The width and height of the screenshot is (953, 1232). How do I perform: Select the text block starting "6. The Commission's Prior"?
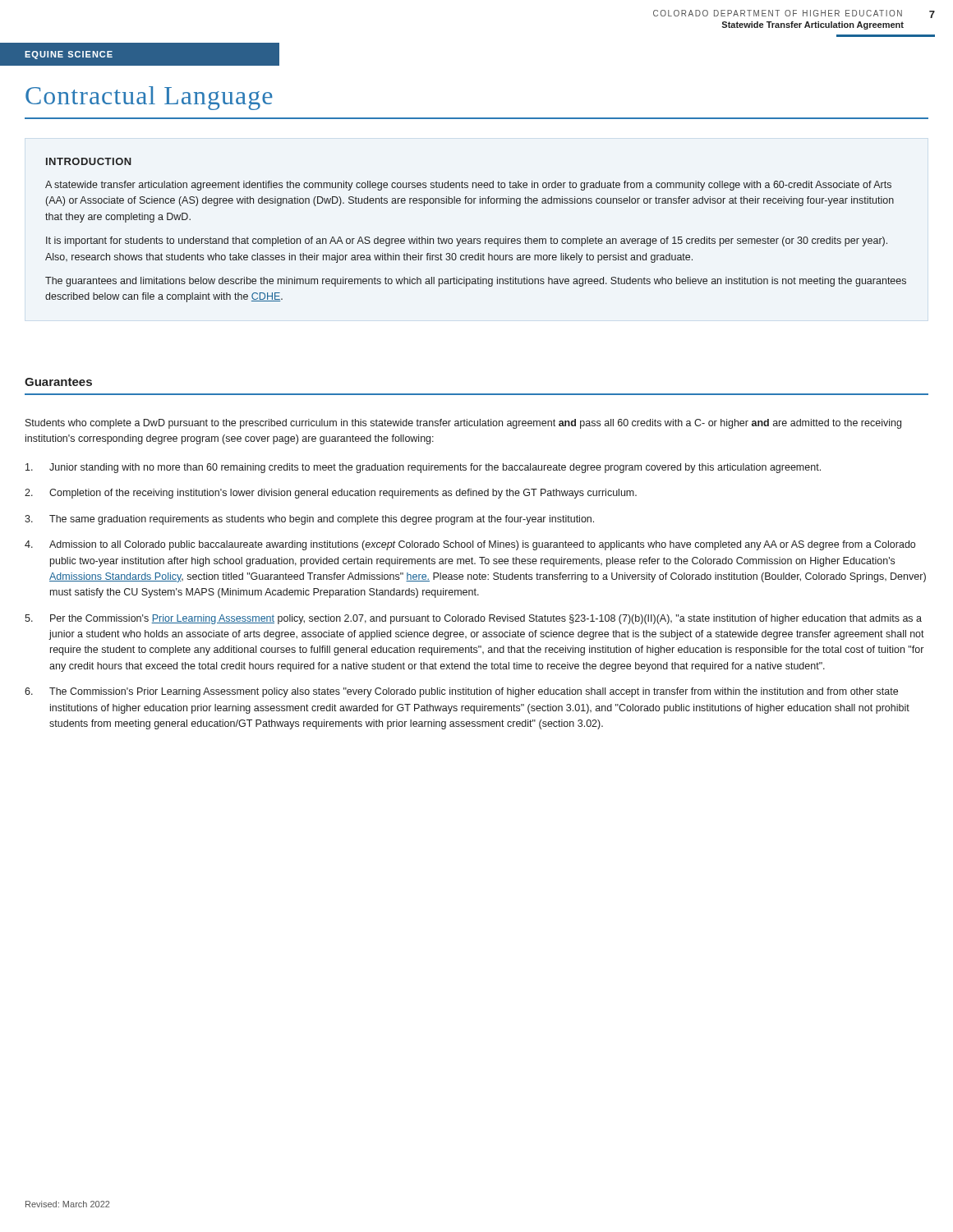pos(476,708)
